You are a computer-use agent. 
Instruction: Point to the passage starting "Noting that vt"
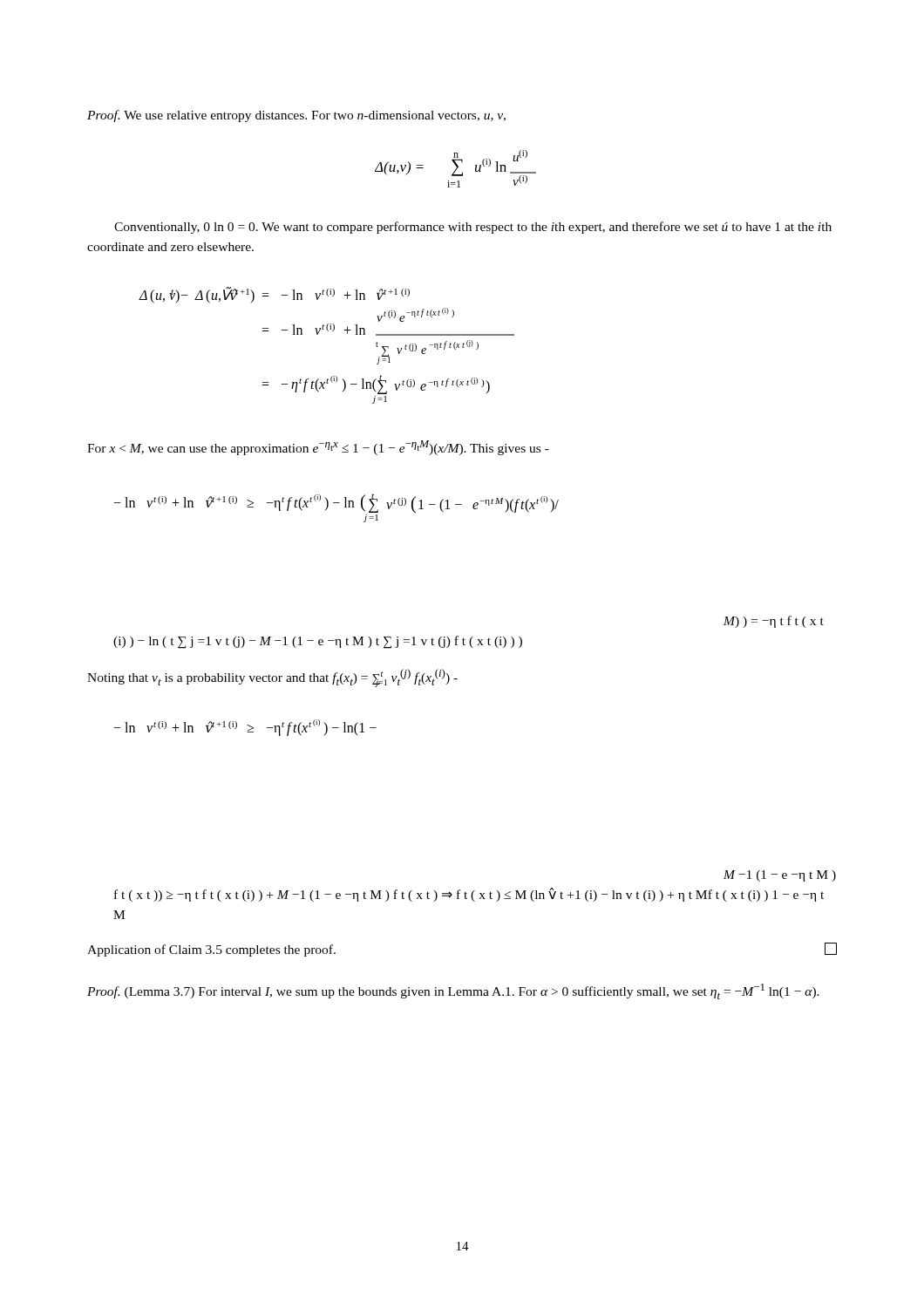click(272, 677)
